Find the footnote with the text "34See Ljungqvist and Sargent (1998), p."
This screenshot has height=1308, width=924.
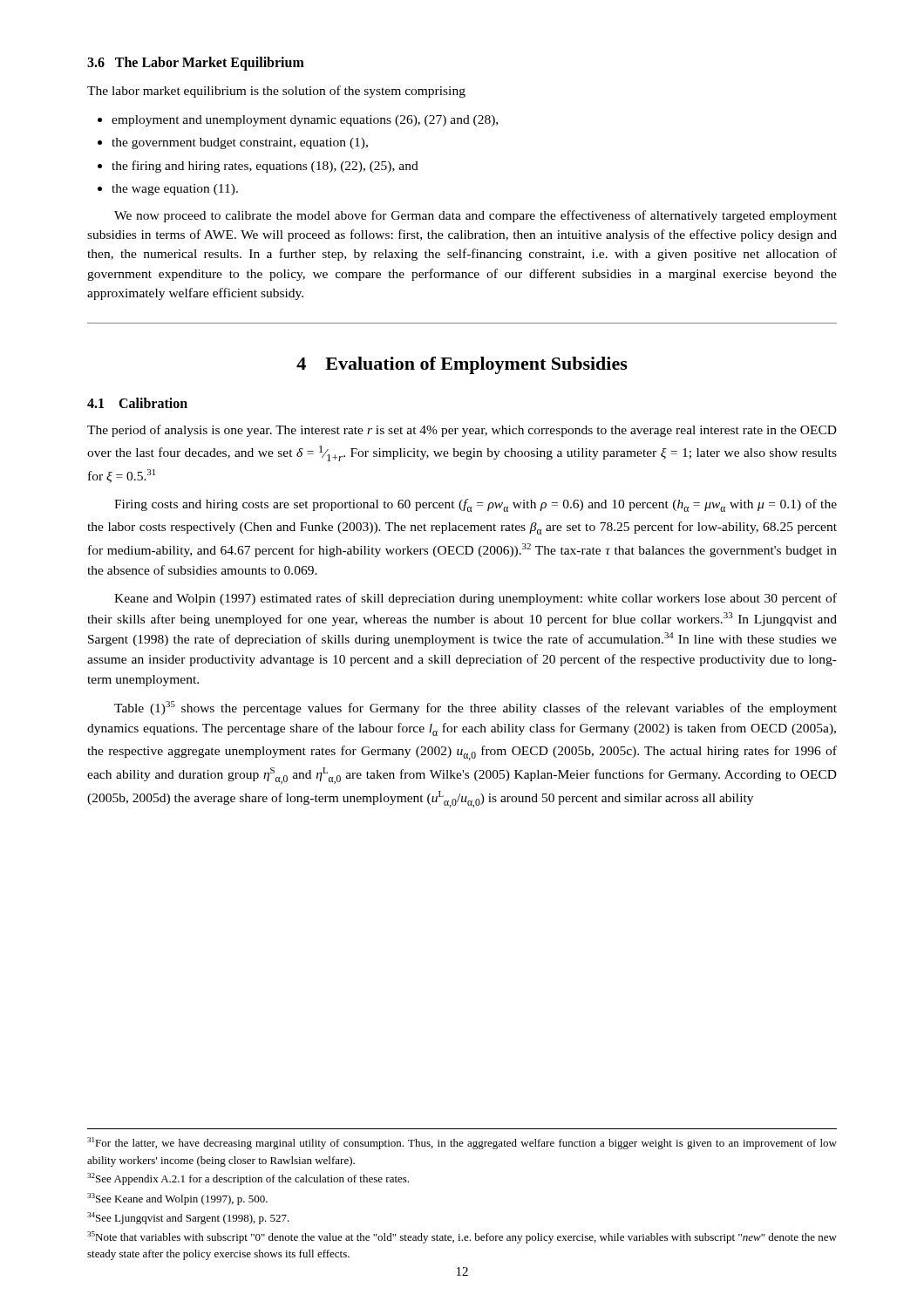188,1217
